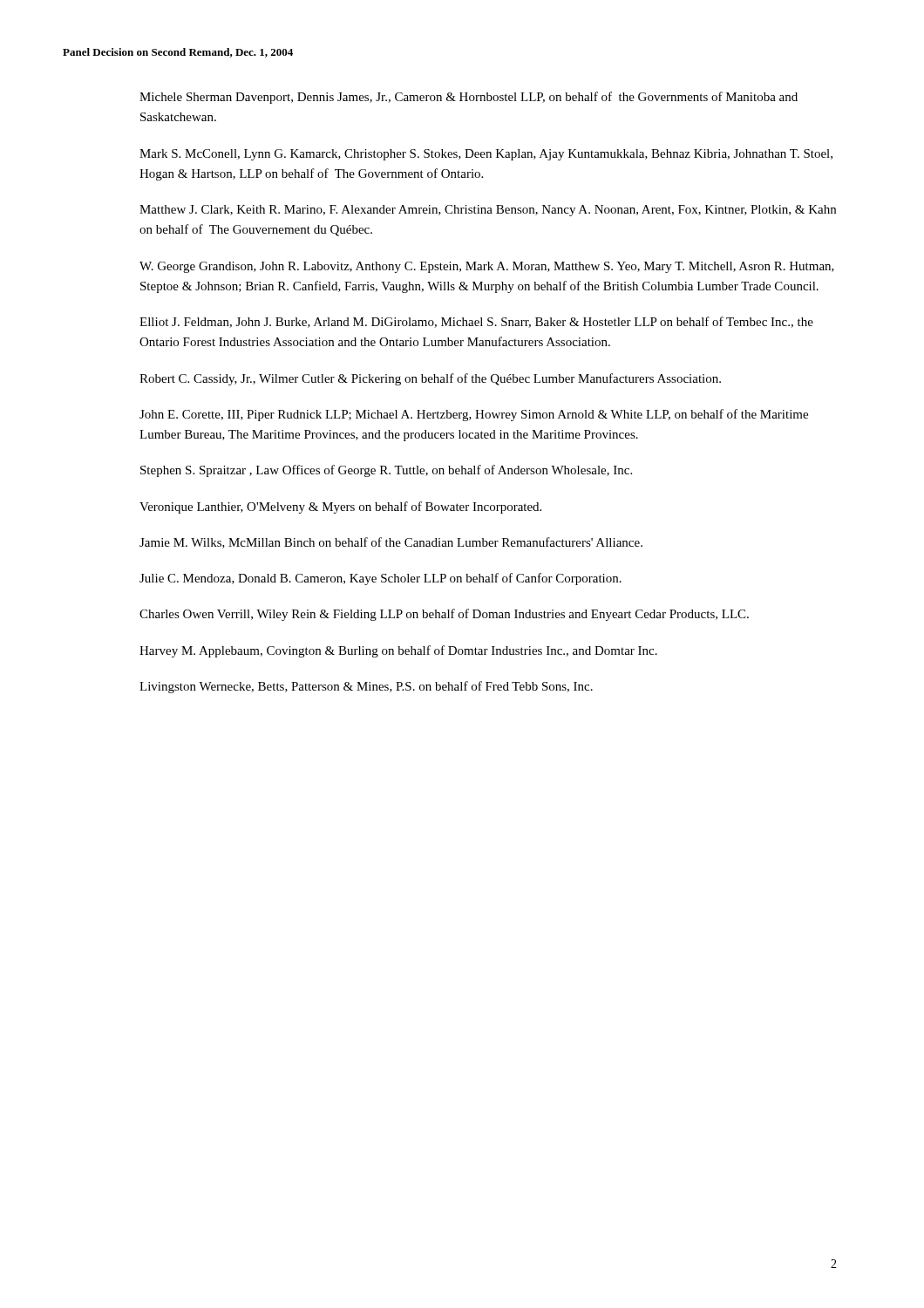
Task: Click on the text block containing "Livingston Wernecke, Betts, Patterson &"
Action: [x=366, y=686]
